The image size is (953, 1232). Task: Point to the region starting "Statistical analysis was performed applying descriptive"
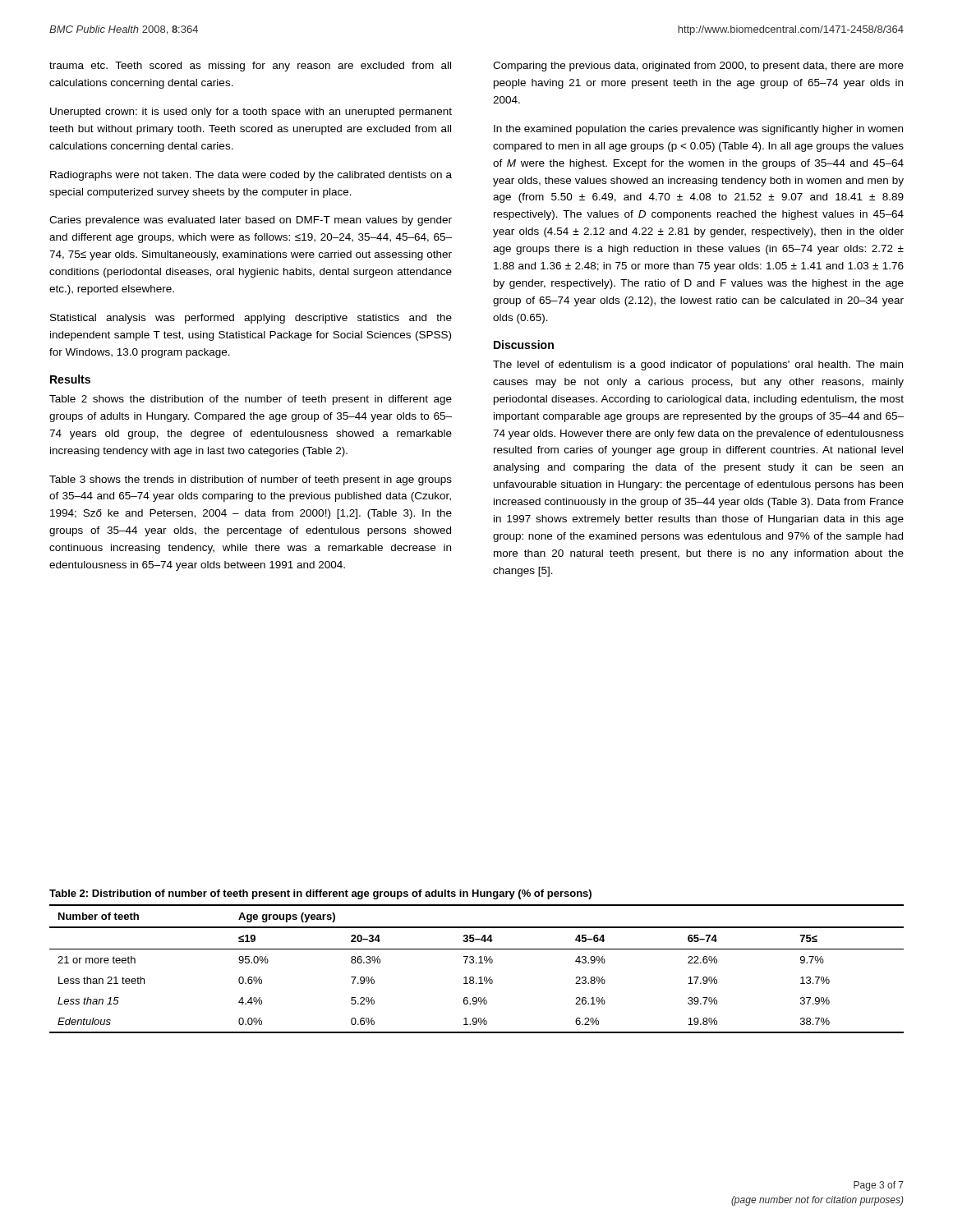[251, 335]
